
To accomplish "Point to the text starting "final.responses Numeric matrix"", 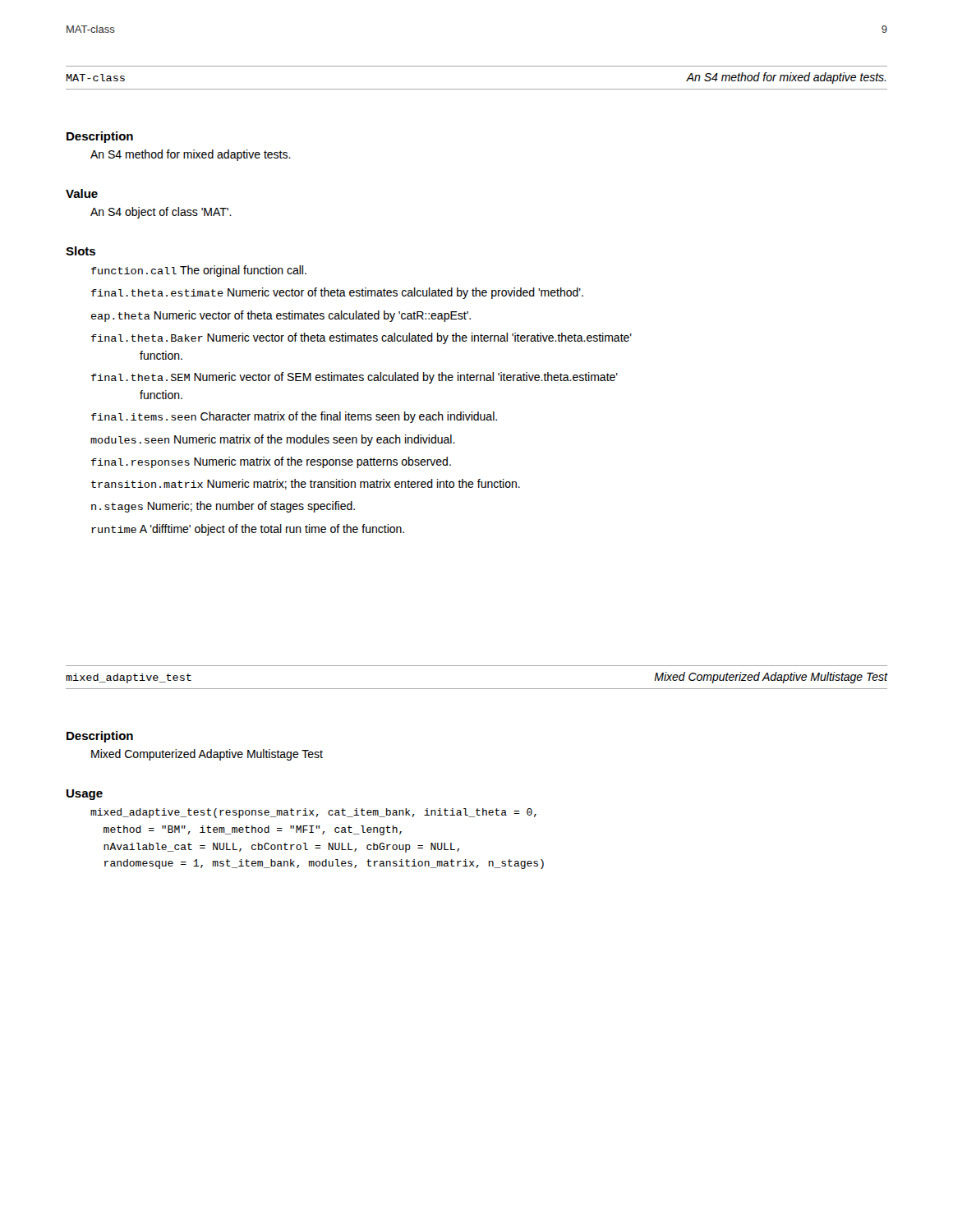I will click(271, 462).
